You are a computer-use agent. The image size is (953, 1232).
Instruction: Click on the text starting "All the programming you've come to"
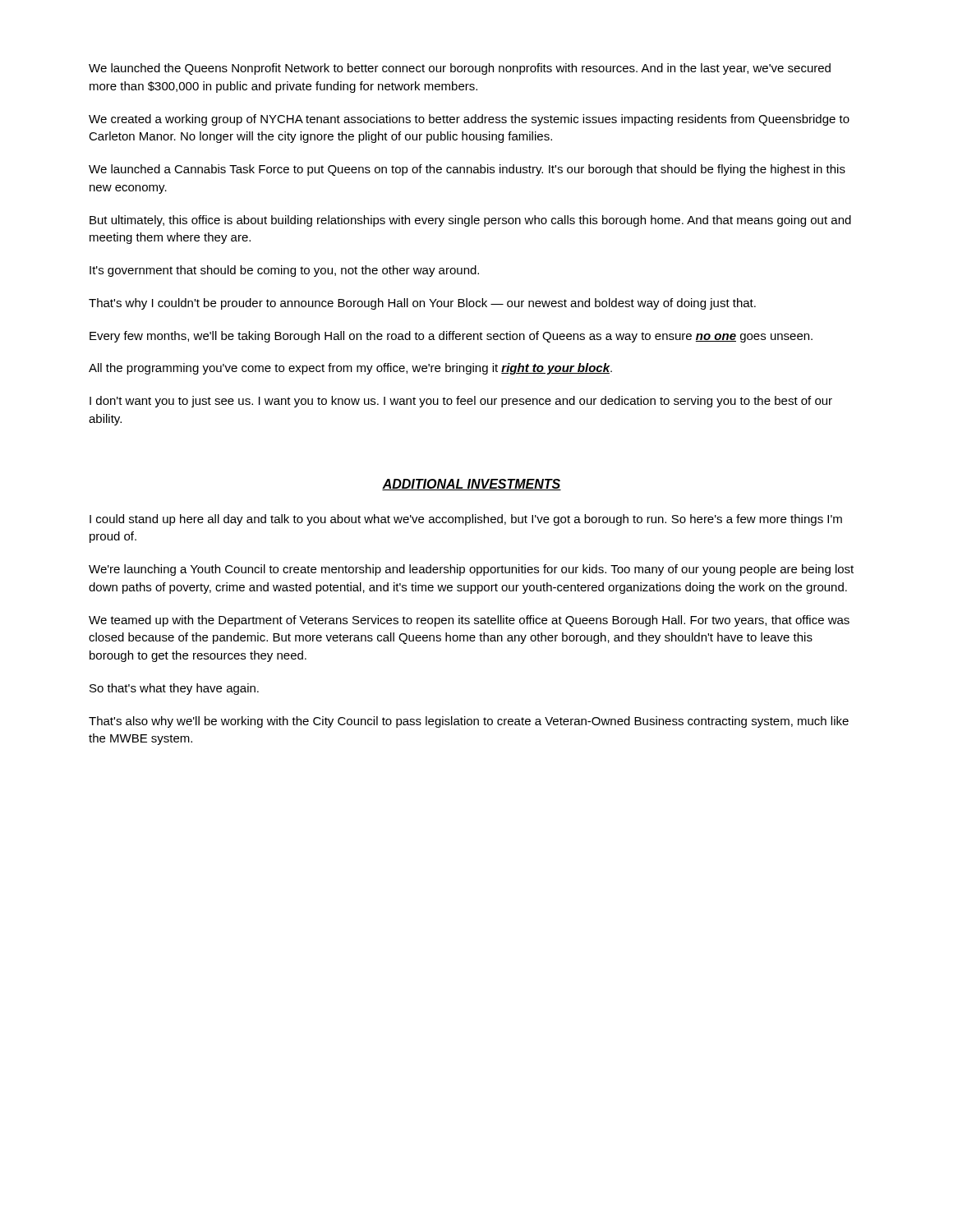tap(351, 368)
